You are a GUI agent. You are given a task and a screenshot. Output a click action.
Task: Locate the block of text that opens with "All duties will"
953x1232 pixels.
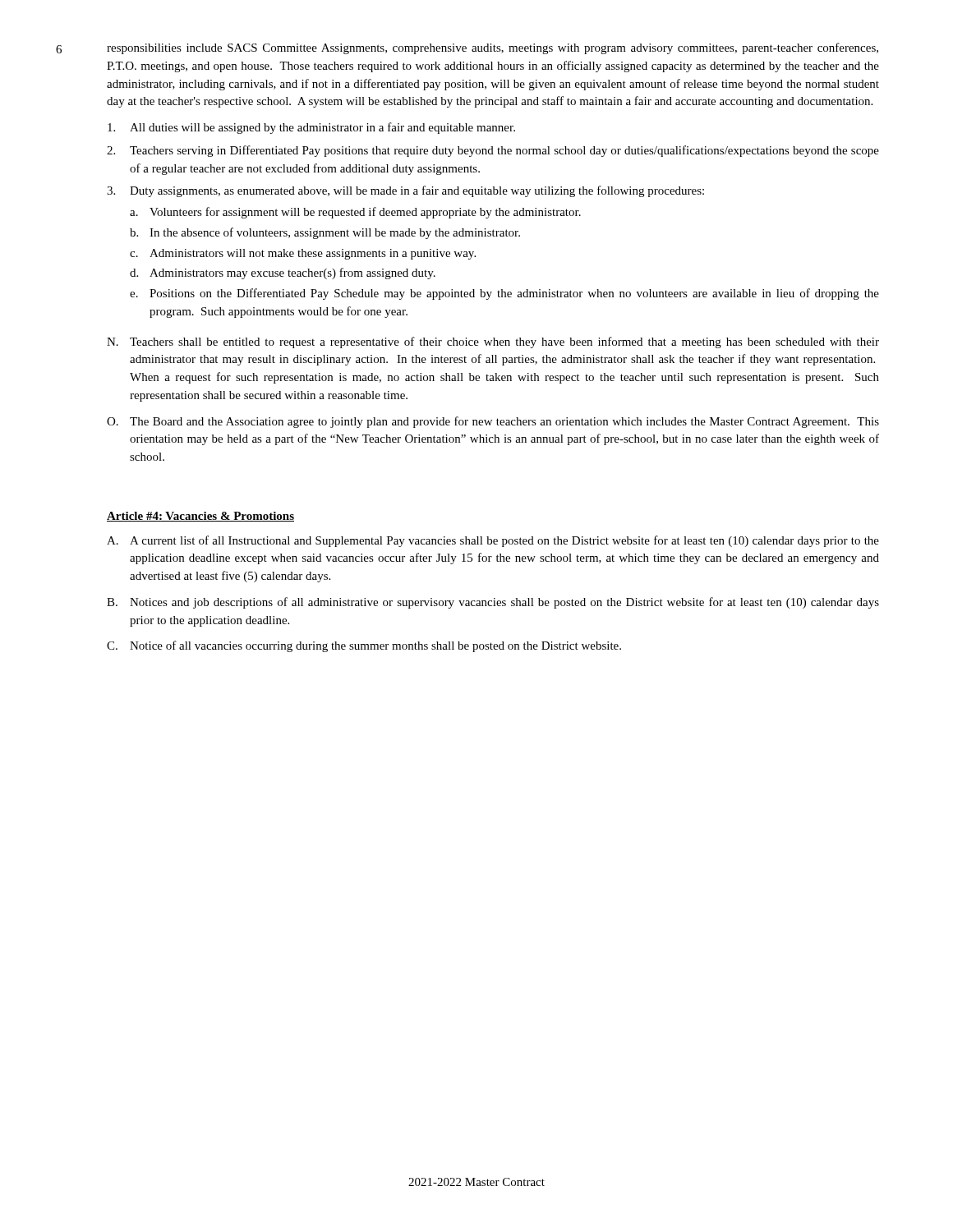[x=493, y=128]
